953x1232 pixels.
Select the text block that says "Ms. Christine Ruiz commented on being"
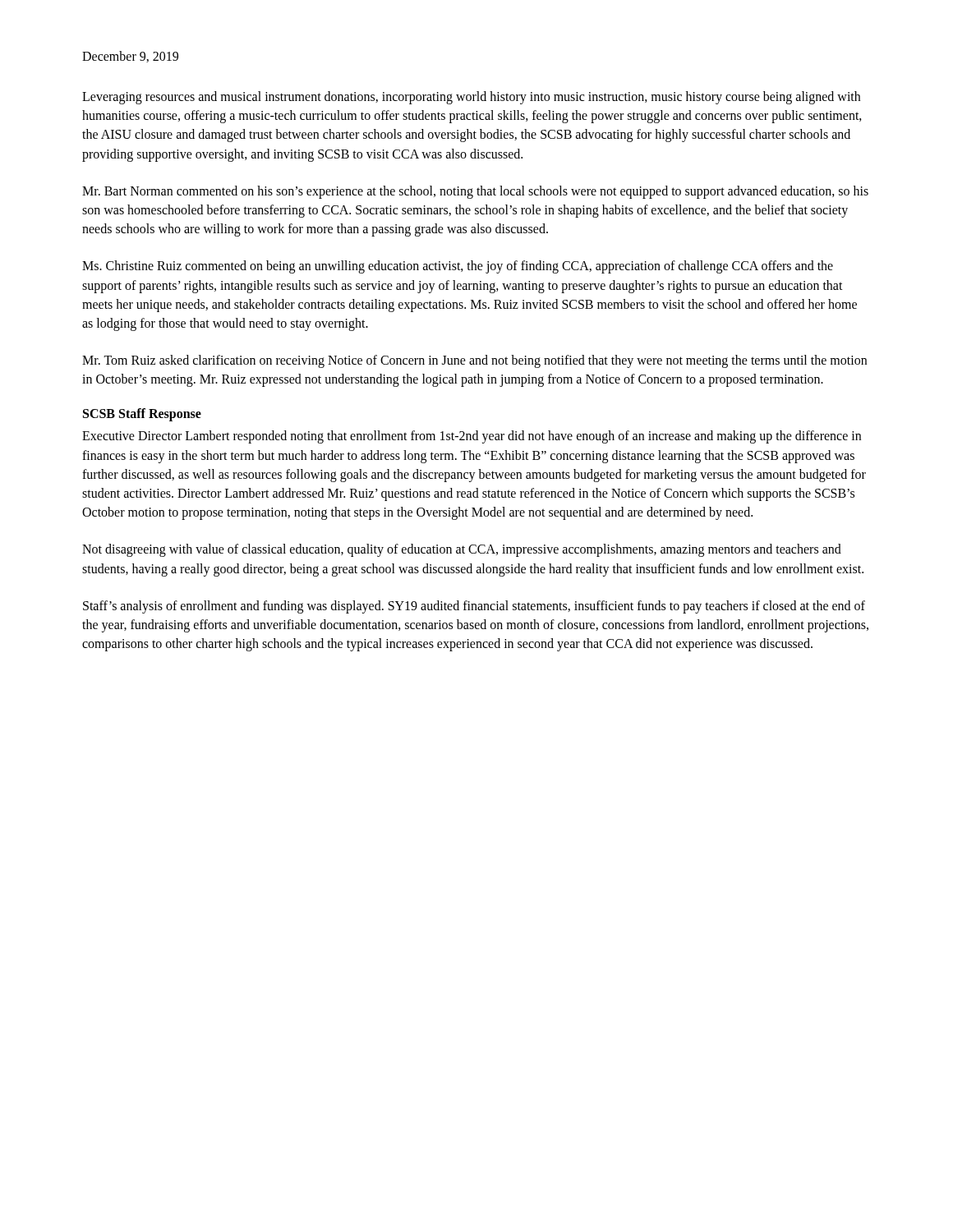click(470, 295)
